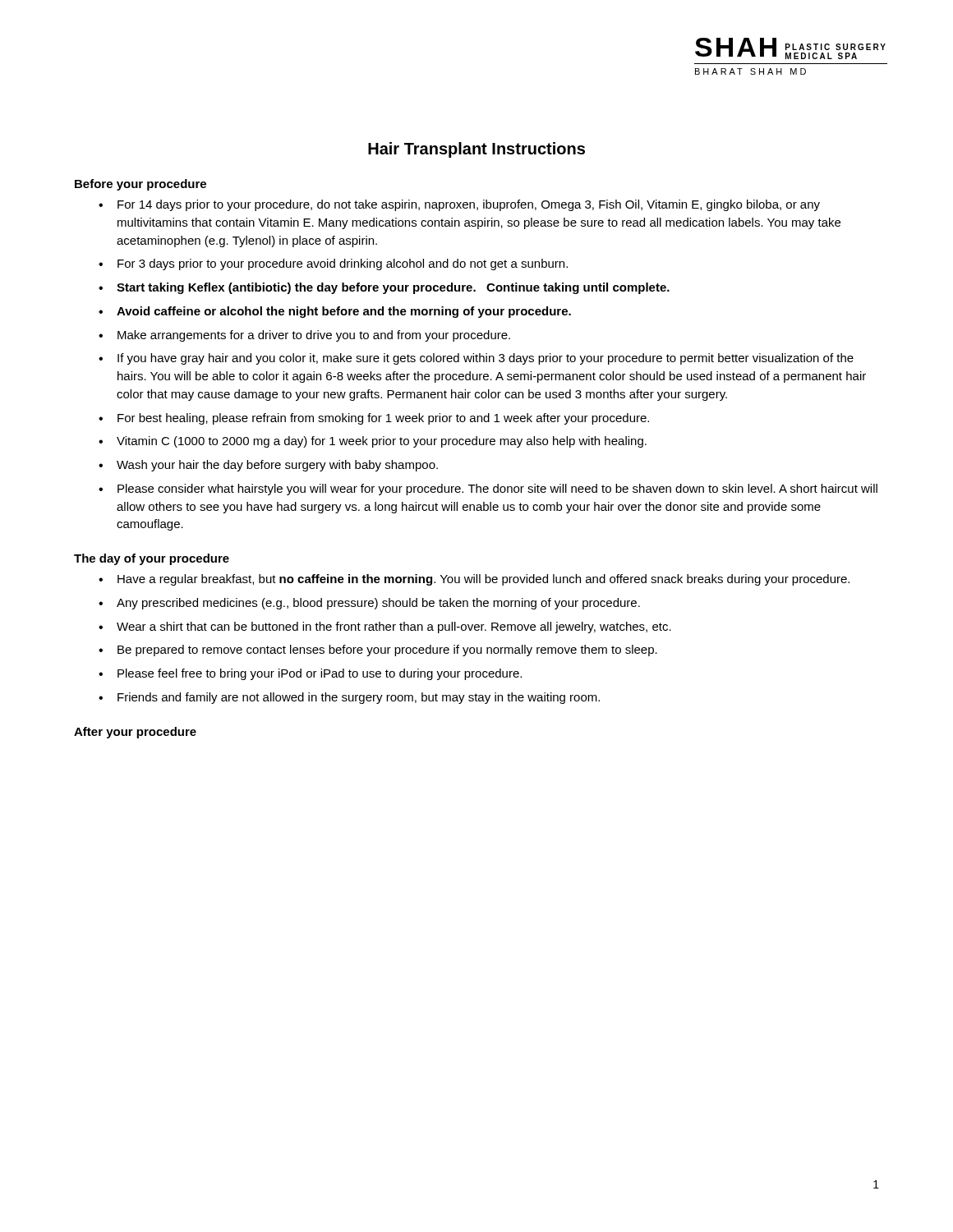
Task: Click on the list item that says "Avoid caffeine or alcohol the night before and"
Action: point(344,311)
